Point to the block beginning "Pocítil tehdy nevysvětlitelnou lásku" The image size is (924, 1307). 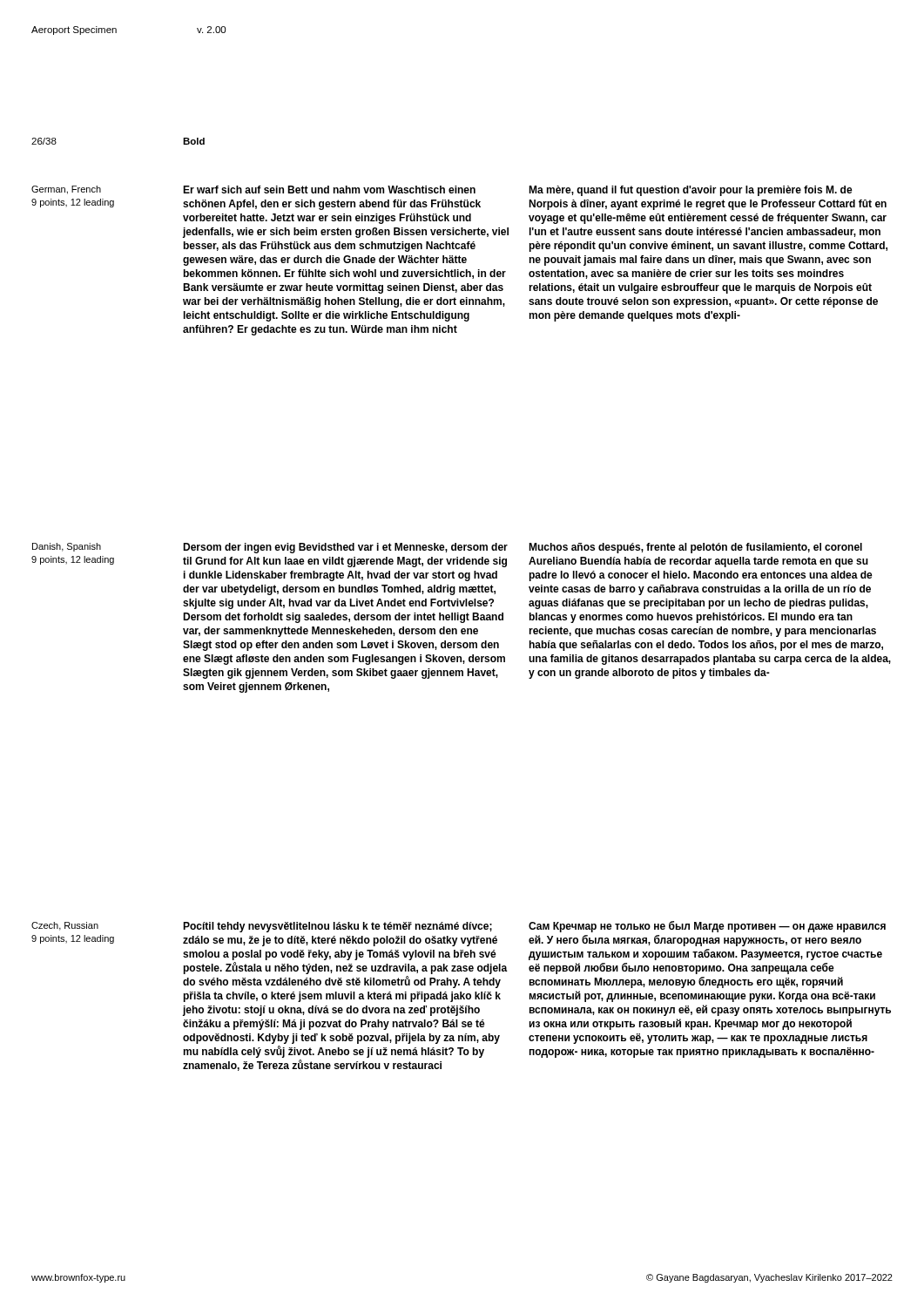tap(345, 996)
